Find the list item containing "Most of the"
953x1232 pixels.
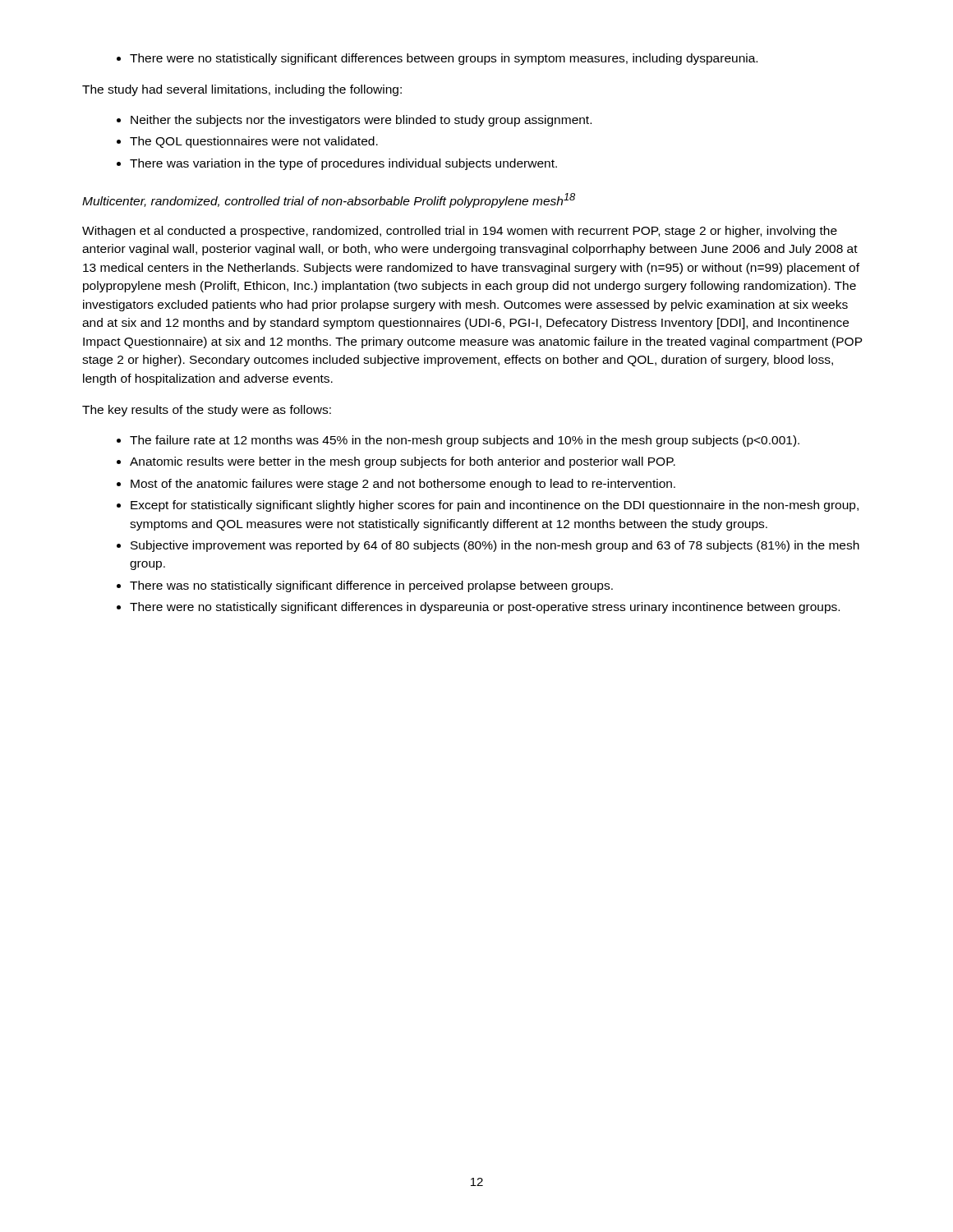click(x=489, y=484)
